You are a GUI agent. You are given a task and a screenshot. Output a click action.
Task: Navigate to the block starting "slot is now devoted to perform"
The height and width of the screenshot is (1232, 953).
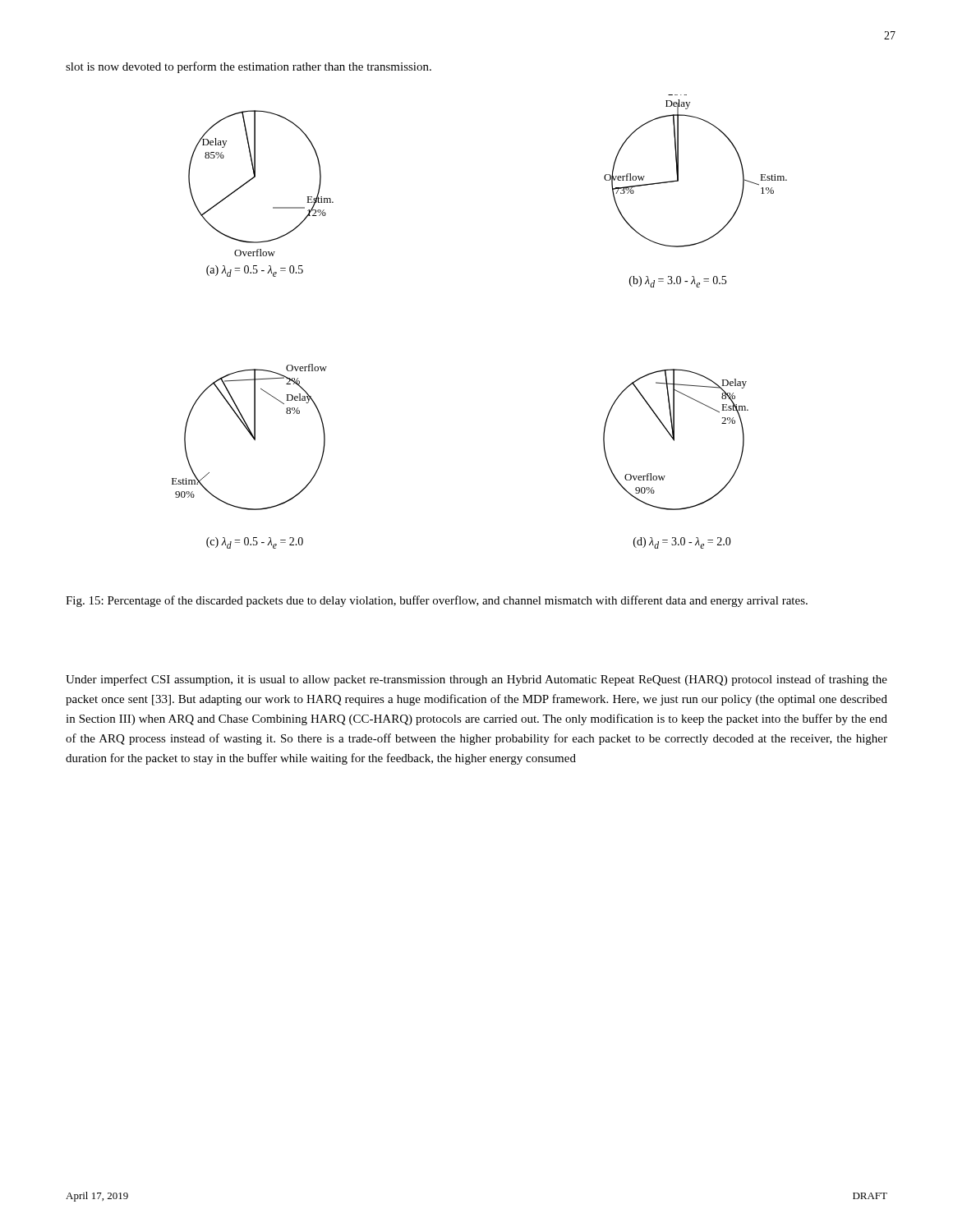[x=249, y=67]
